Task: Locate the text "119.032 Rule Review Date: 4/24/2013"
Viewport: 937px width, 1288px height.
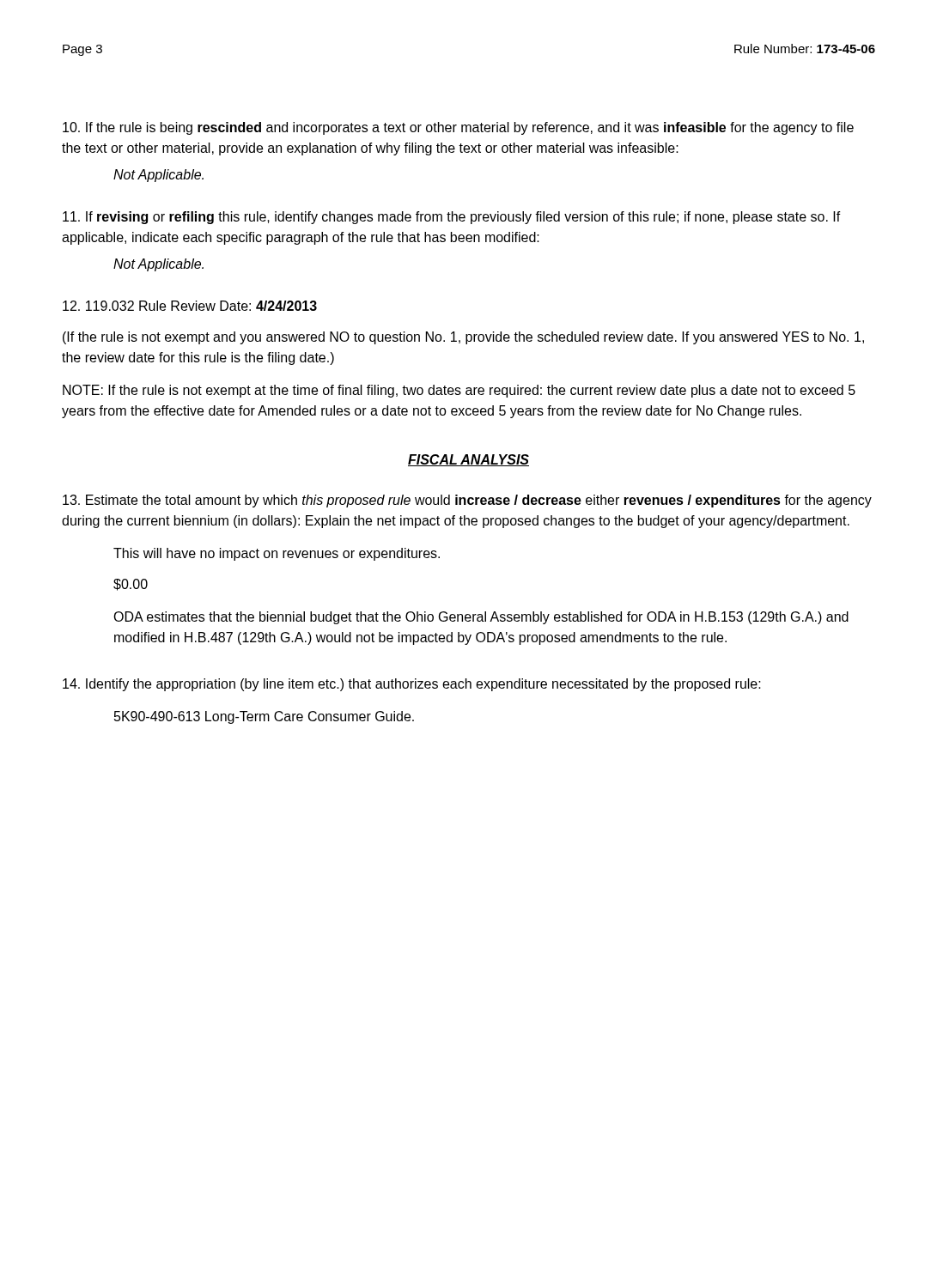Action: click(189, 306)
